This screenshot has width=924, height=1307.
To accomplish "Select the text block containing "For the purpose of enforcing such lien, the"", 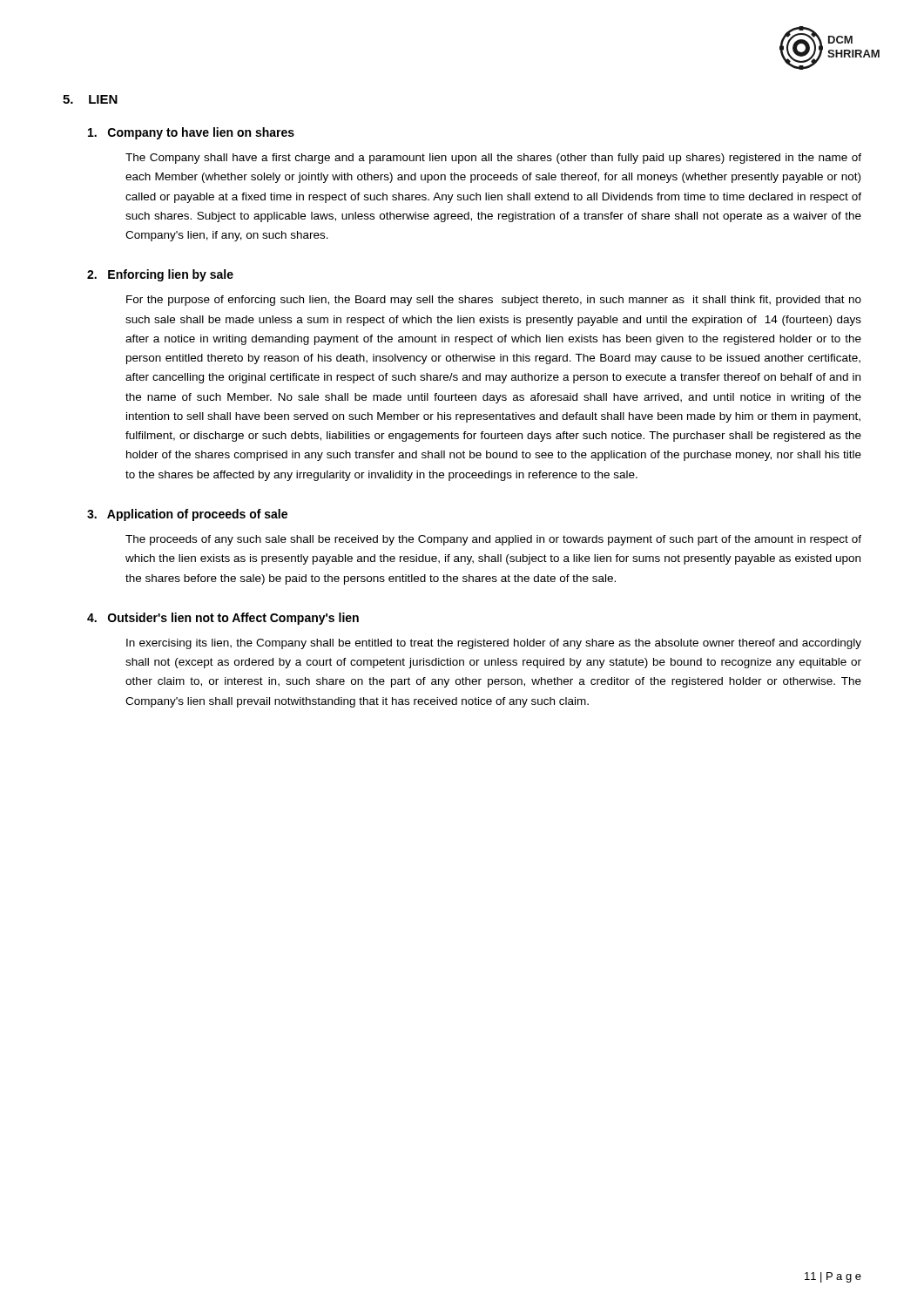I will click(x=493, y=387).
